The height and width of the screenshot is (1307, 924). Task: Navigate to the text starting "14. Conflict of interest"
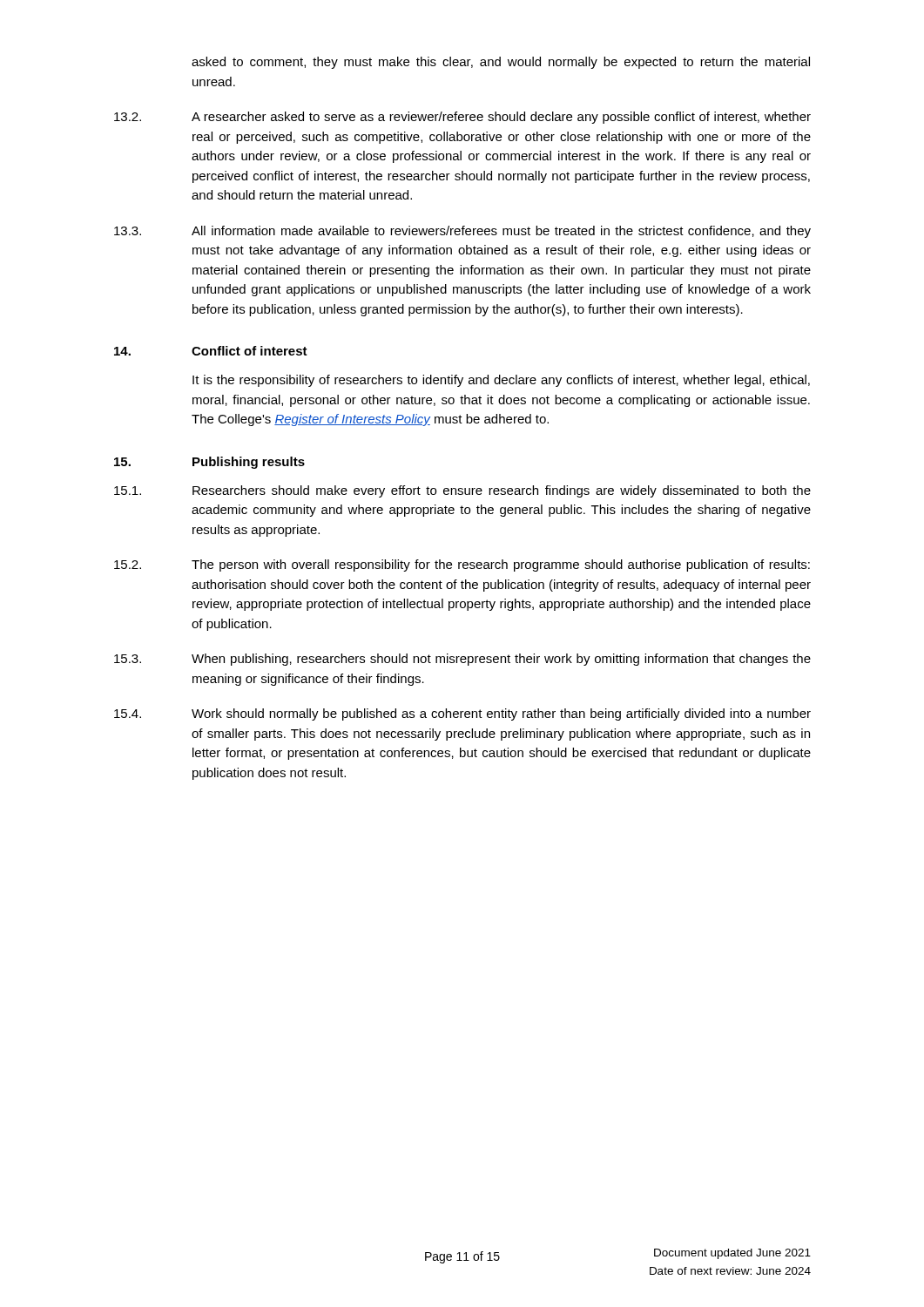click(x=210, y=351)
